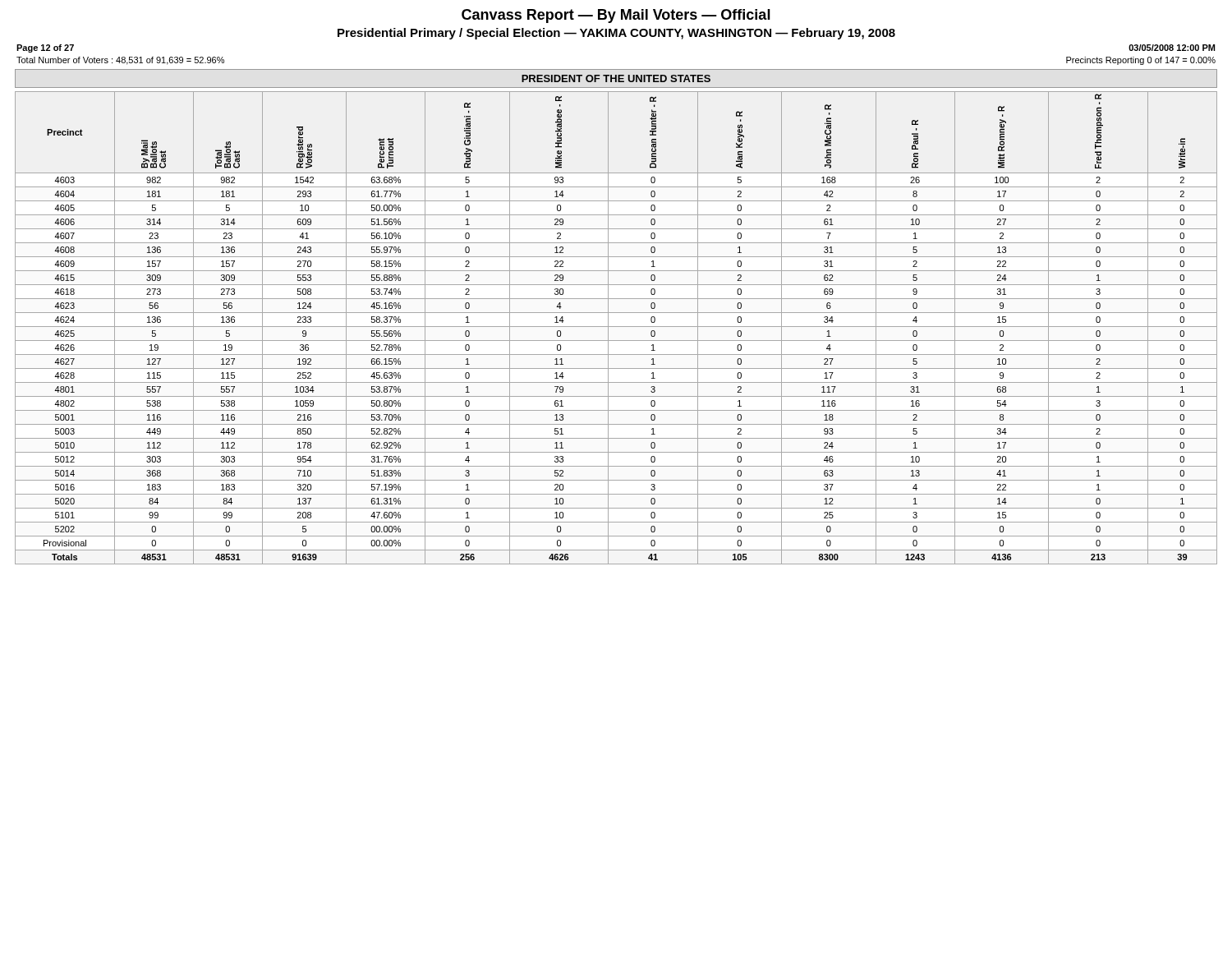The image size is (1232, 953).
Task: Find the text starting "PRESIDENT OF THE UNITED STATES"
Action: 616,78
